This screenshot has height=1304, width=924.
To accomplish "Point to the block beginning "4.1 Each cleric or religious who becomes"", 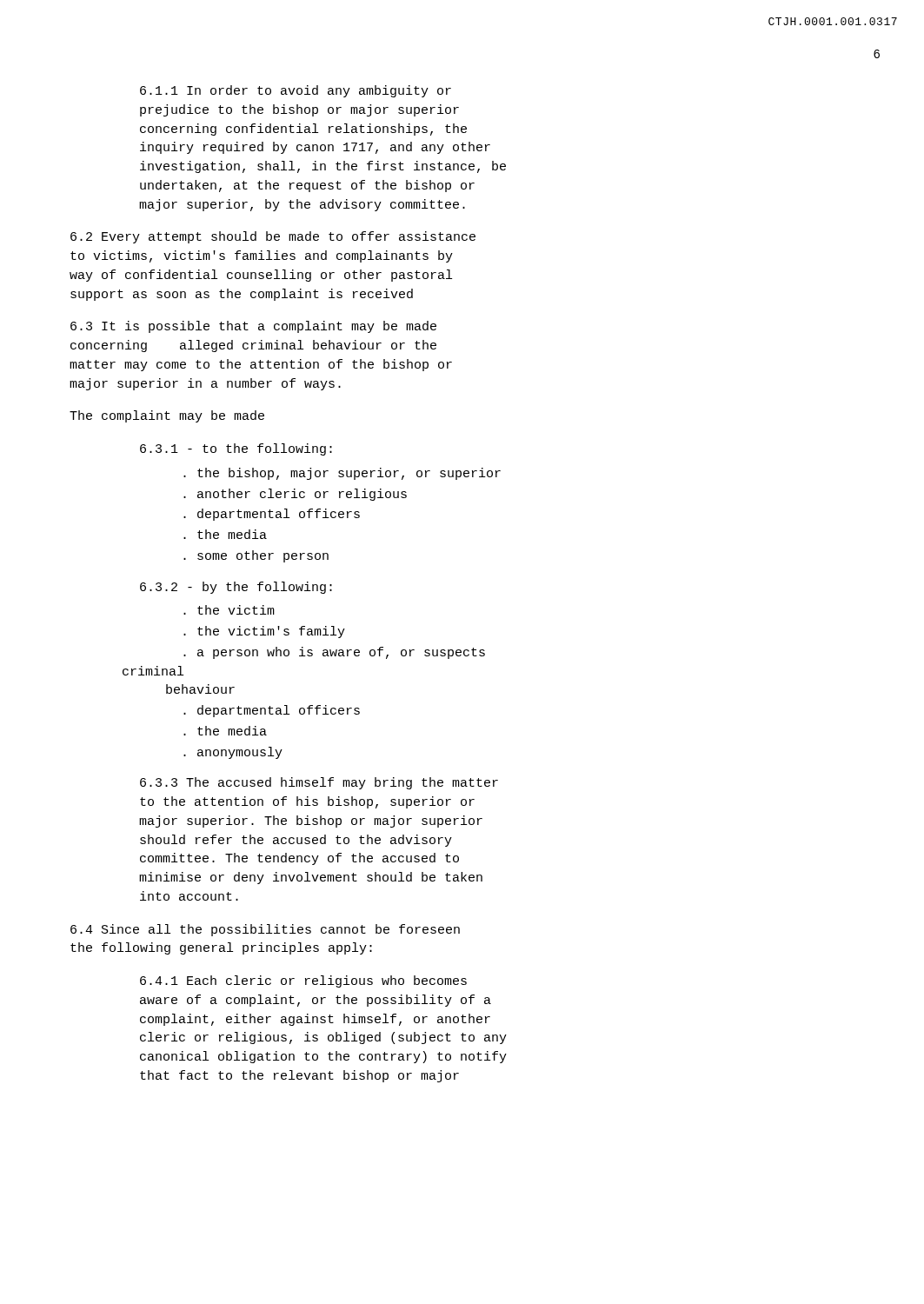I will (x=323, y=1029).
